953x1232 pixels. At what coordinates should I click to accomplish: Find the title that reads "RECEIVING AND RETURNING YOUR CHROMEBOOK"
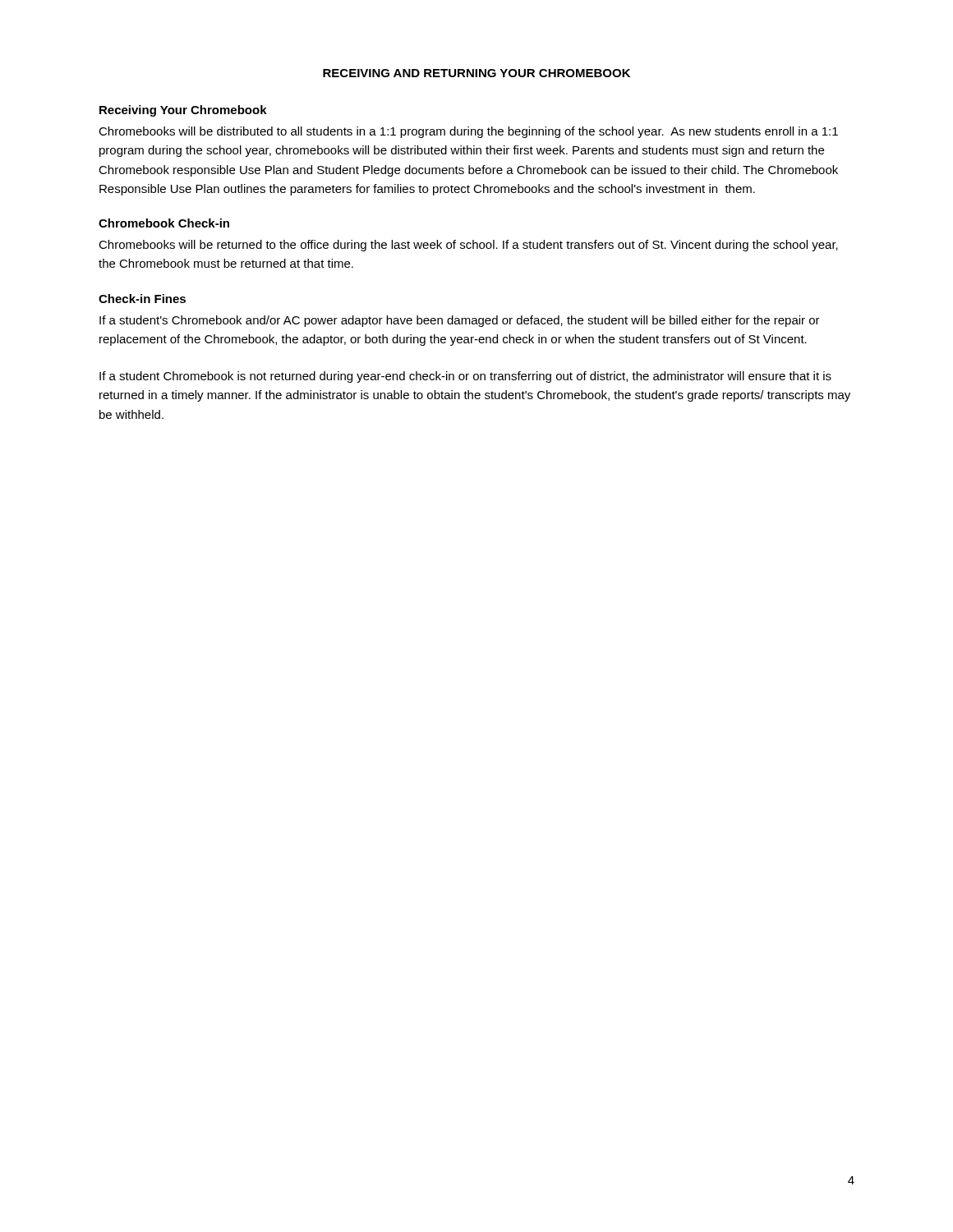[x=476, y=73]
